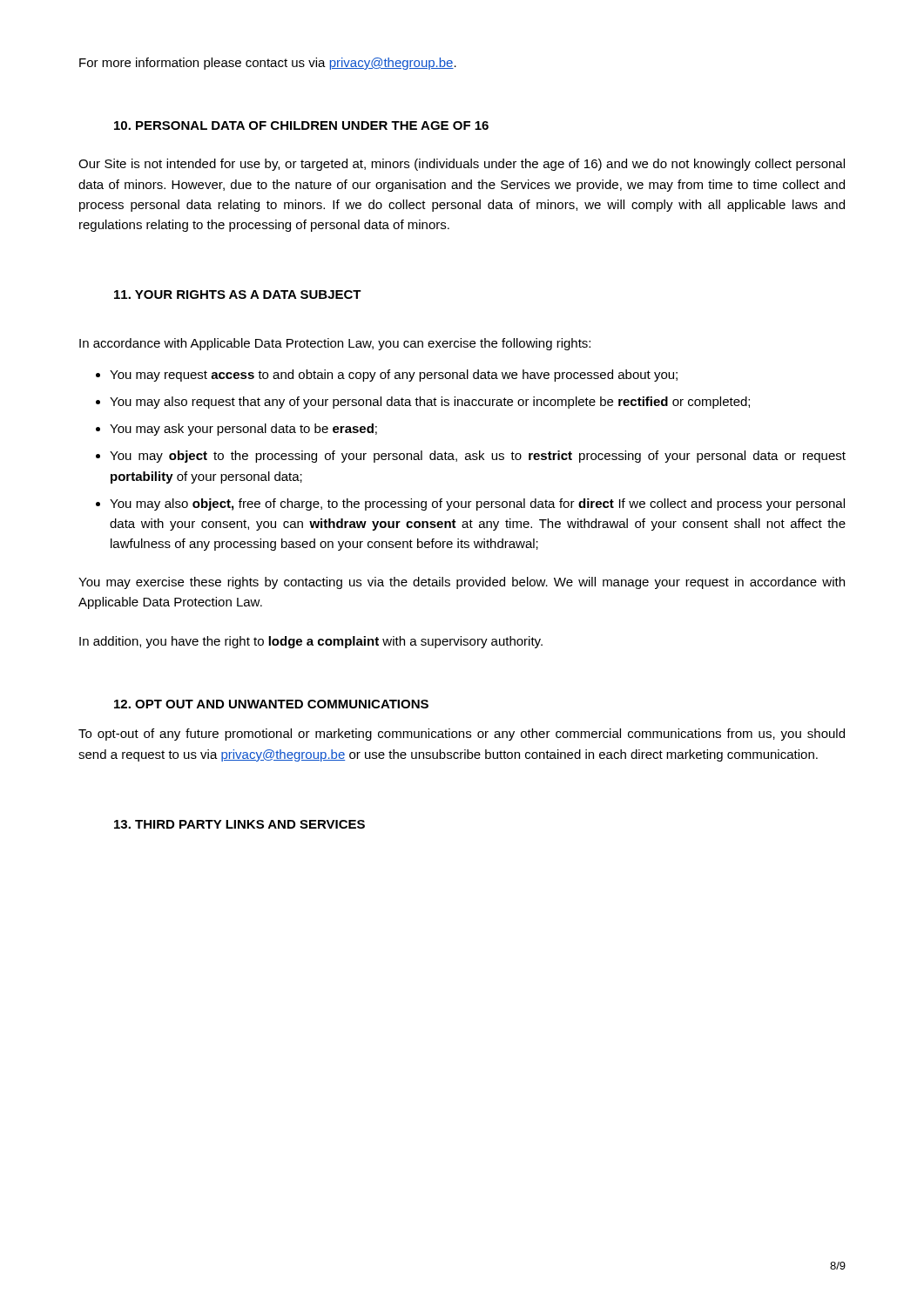Select the text block that reads "In accordance with Applicable Data"
This screenshot has height=1307, width=924.
(x=462, y=343)
